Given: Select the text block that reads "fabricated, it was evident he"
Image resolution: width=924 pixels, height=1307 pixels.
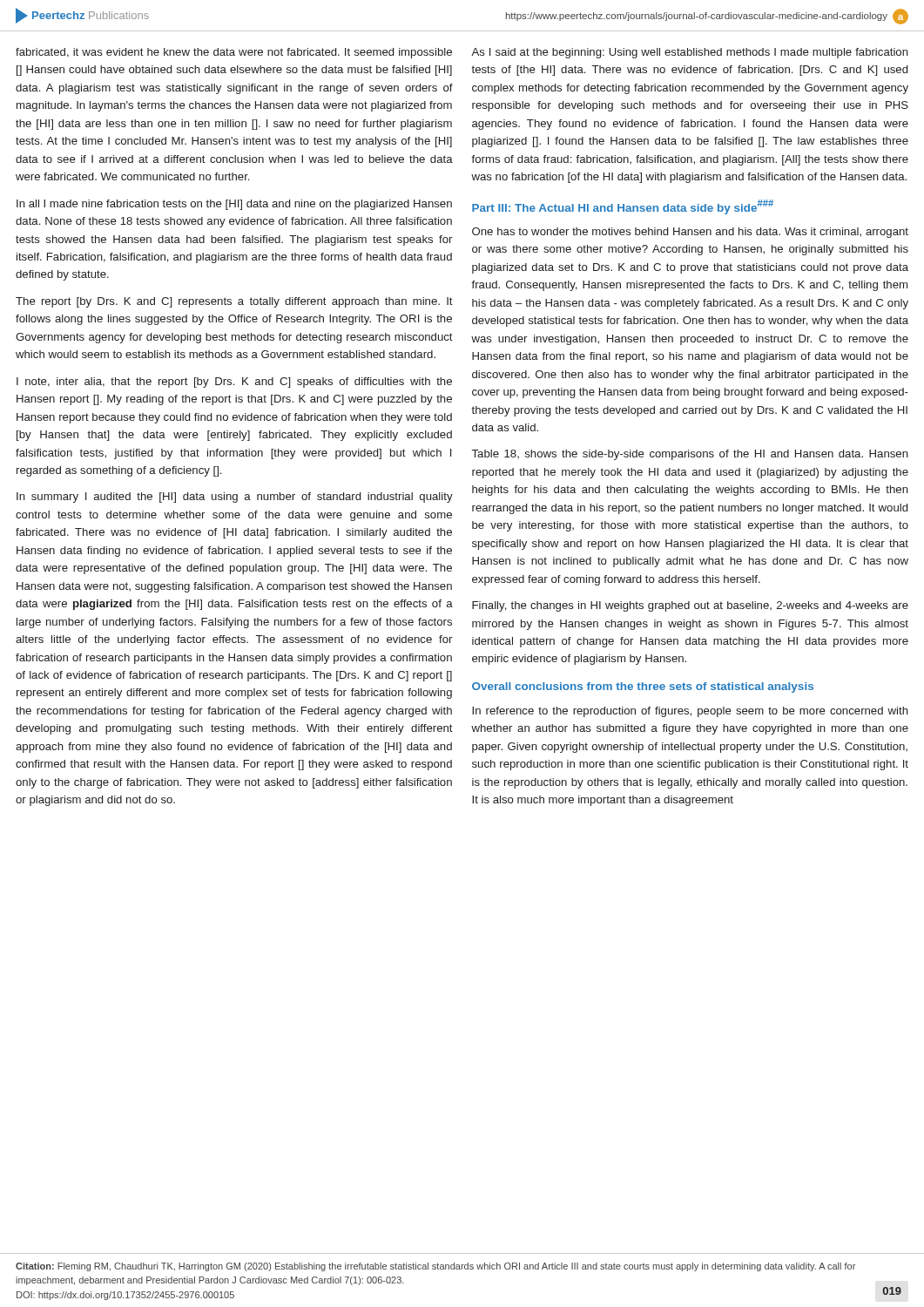Looking at the screenshot, I should point(234,115).
